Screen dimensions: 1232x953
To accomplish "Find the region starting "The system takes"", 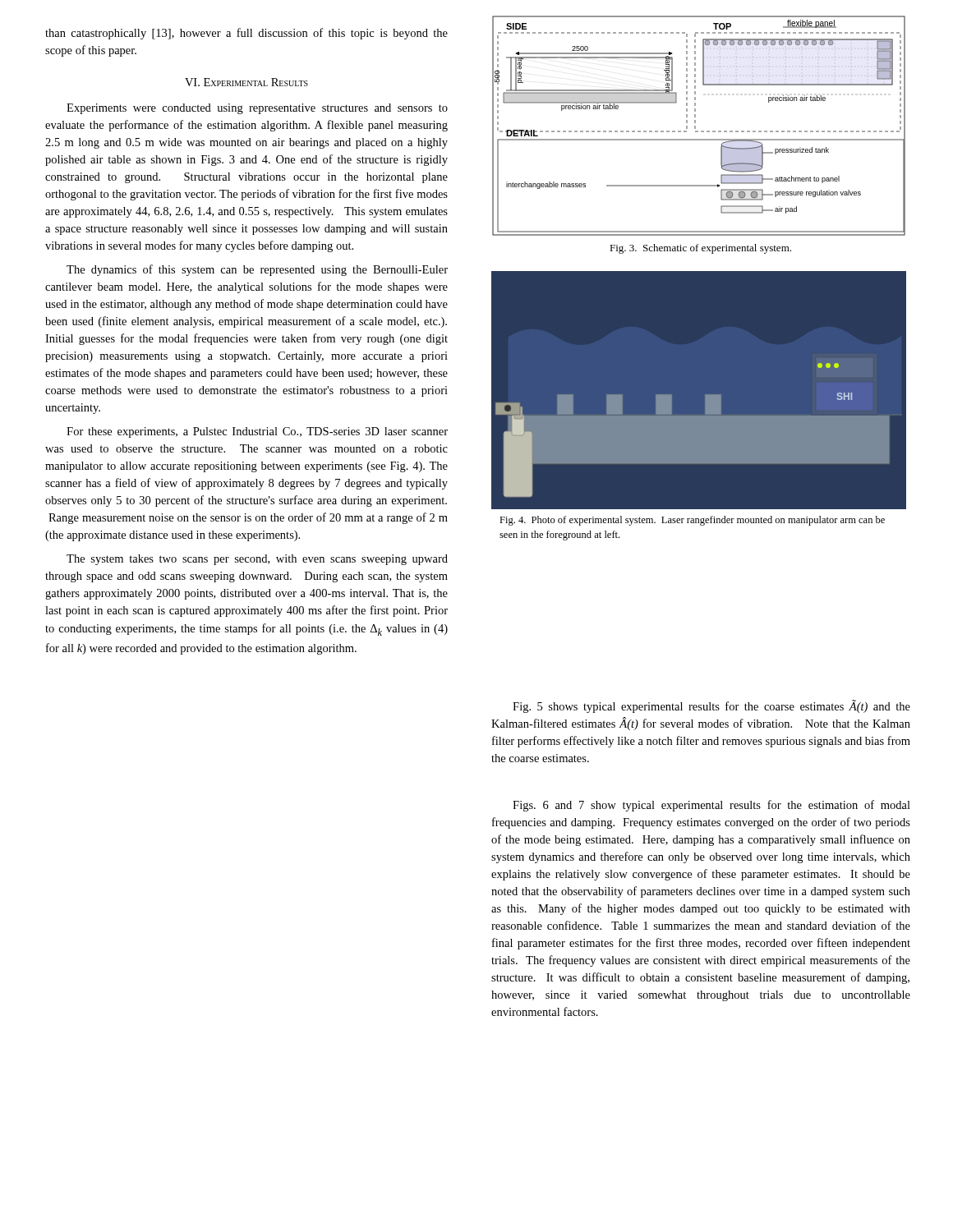I will tap(246, 604).
